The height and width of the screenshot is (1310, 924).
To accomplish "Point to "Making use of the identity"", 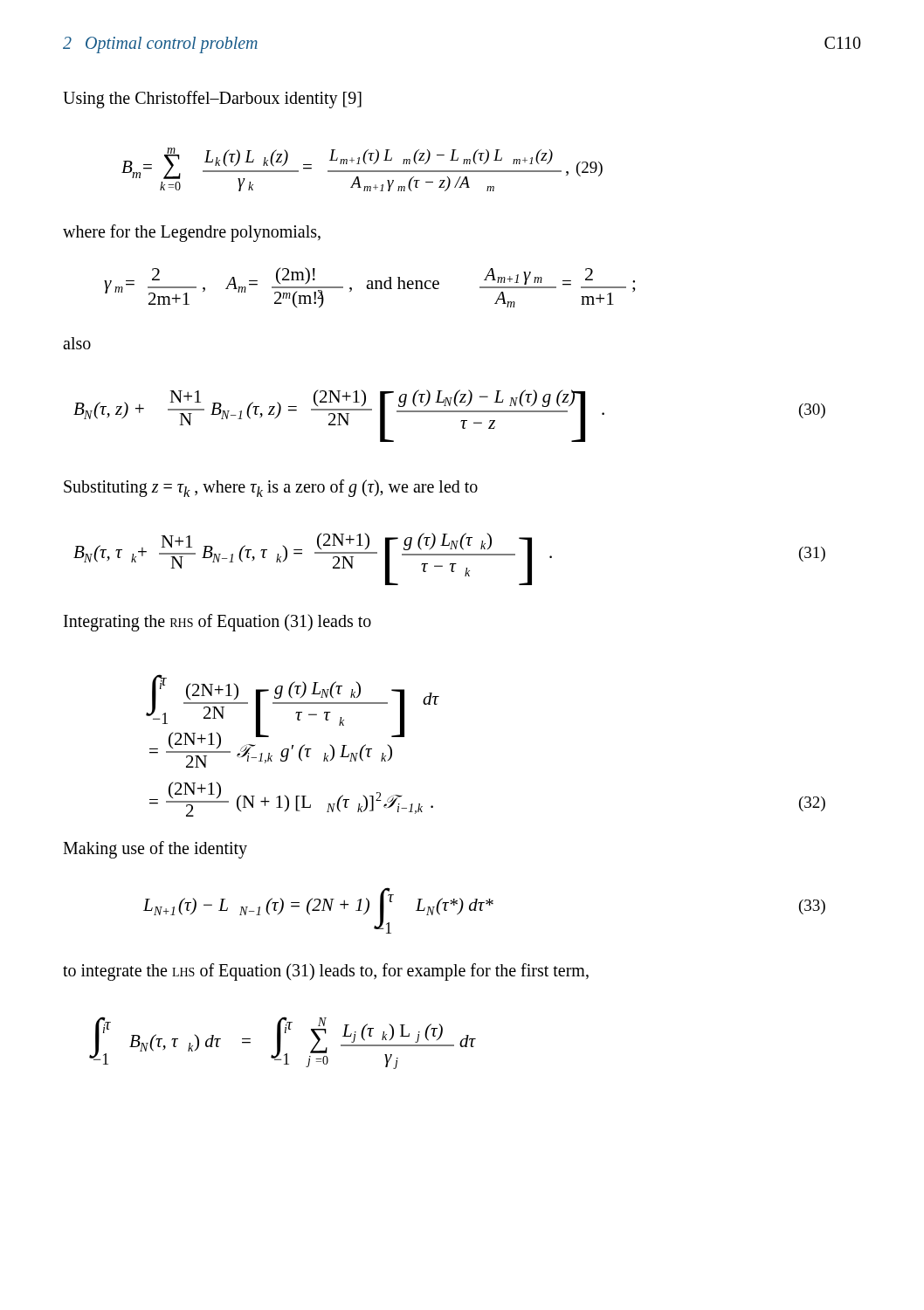I will point(155,848).
